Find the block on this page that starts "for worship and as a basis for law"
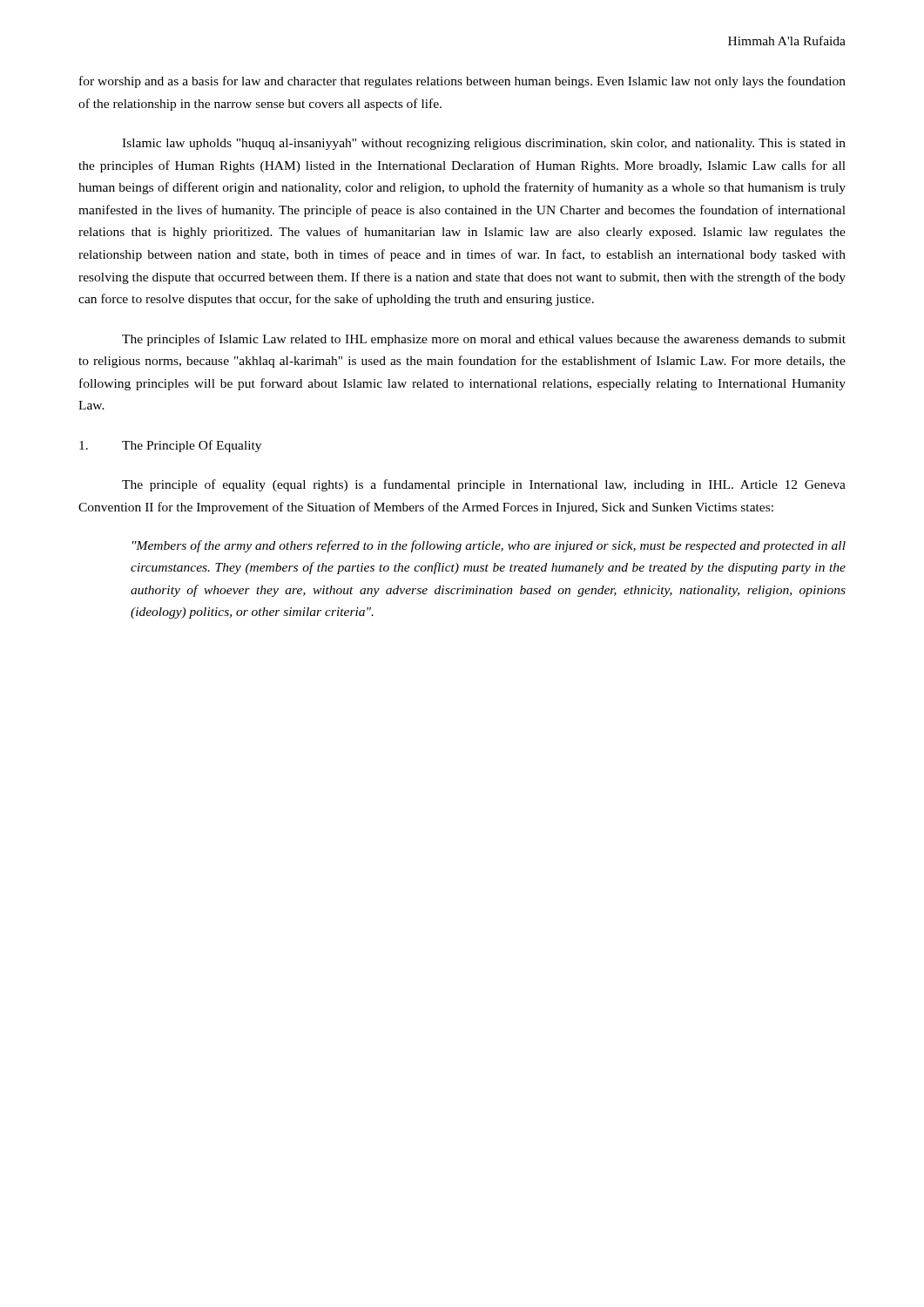 [462, 92]
